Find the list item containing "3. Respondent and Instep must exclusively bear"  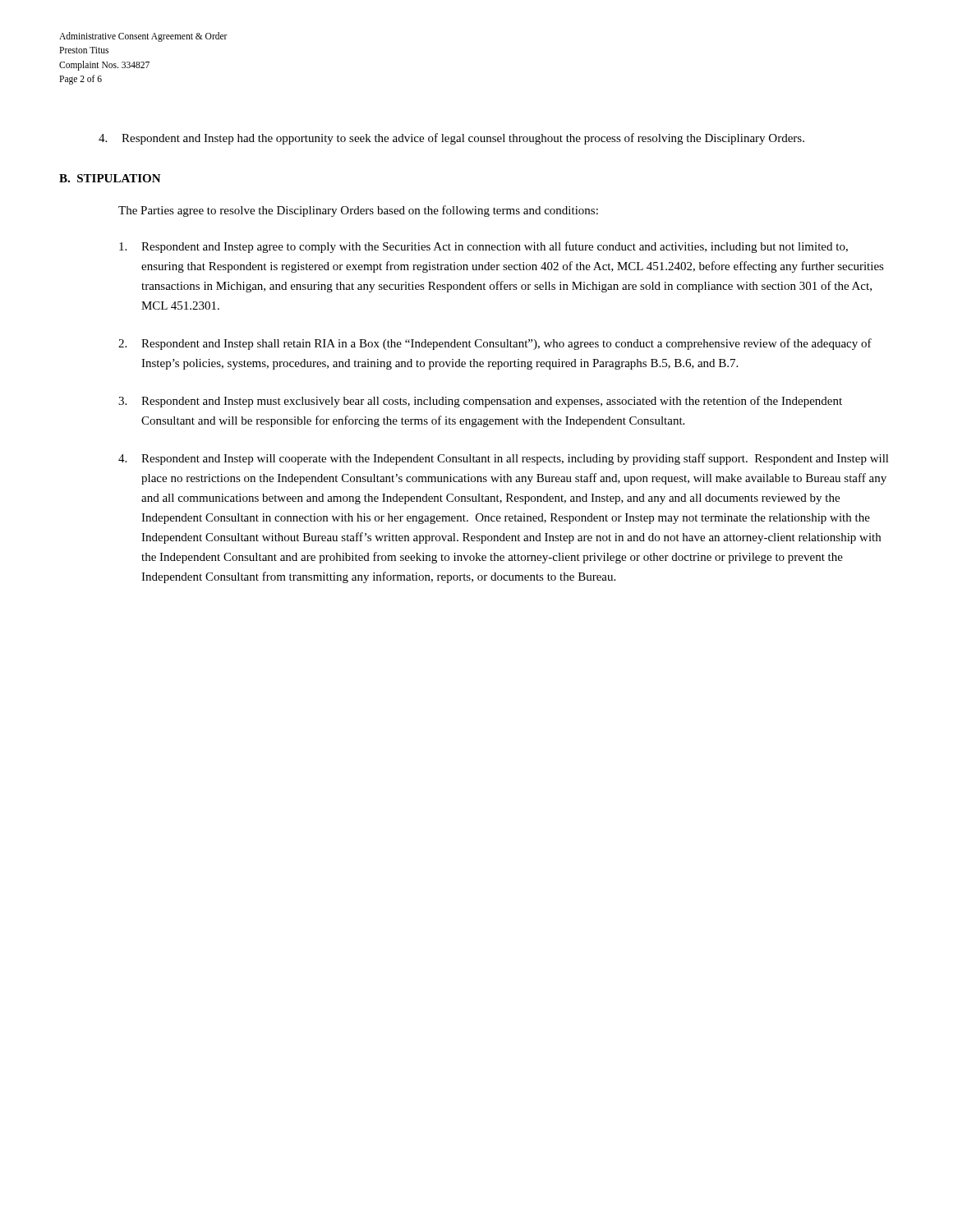tap(506, 411)
